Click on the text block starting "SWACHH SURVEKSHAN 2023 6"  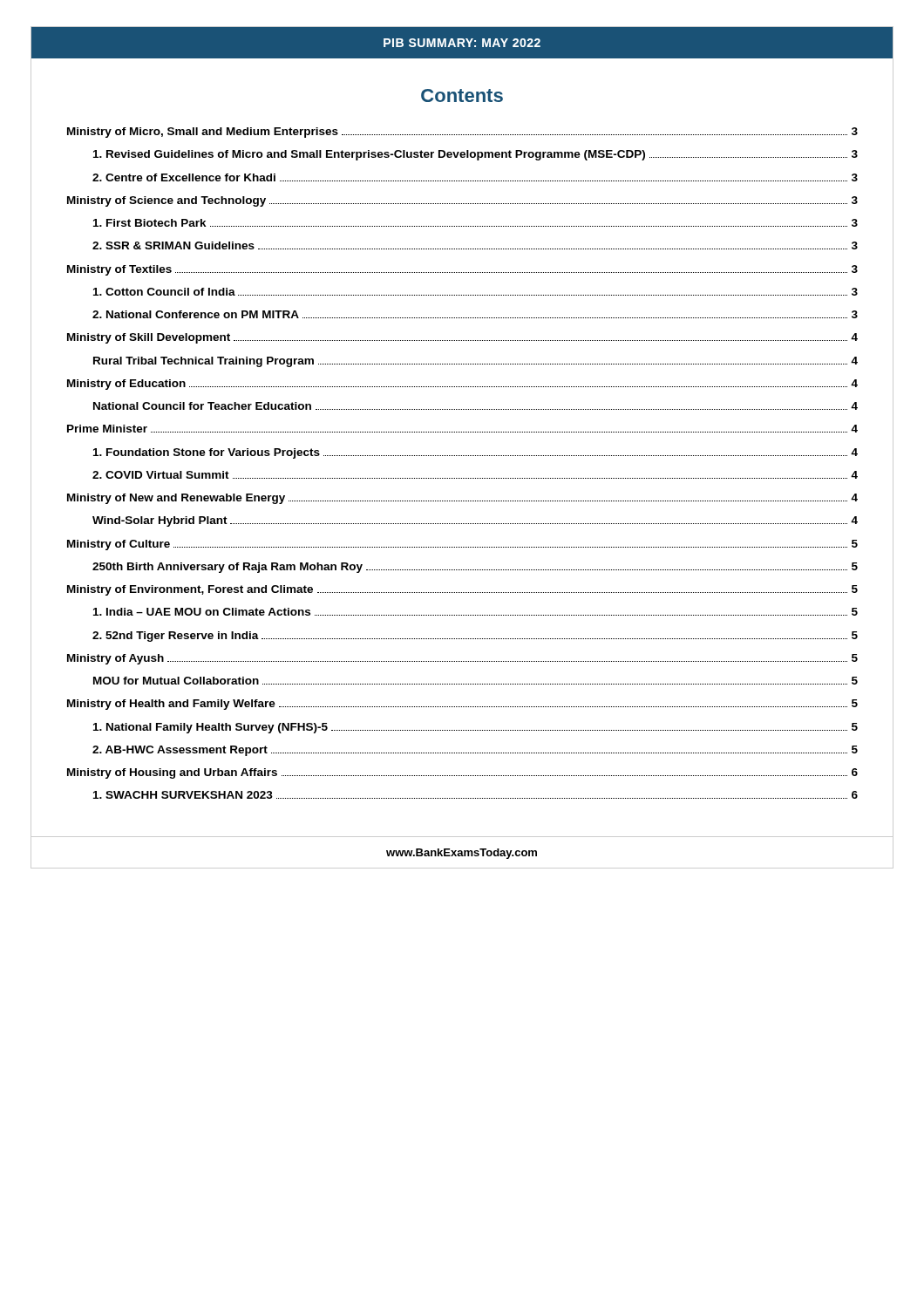(x=475, y=796)
